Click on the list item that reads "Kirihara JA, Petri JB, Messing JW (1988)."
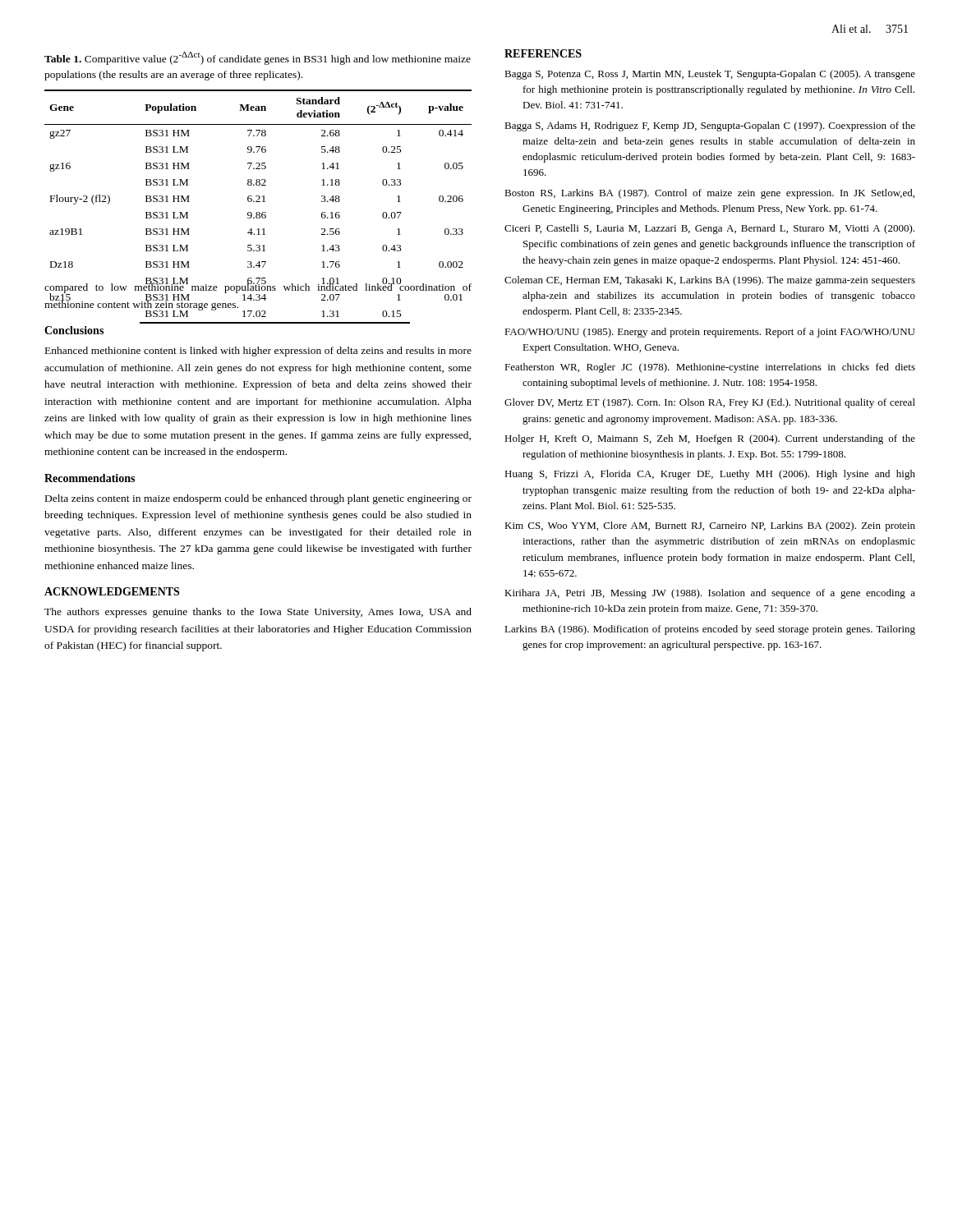This screenshot has height=1232, width=953. pyautogui.click(x=710, y=600)
